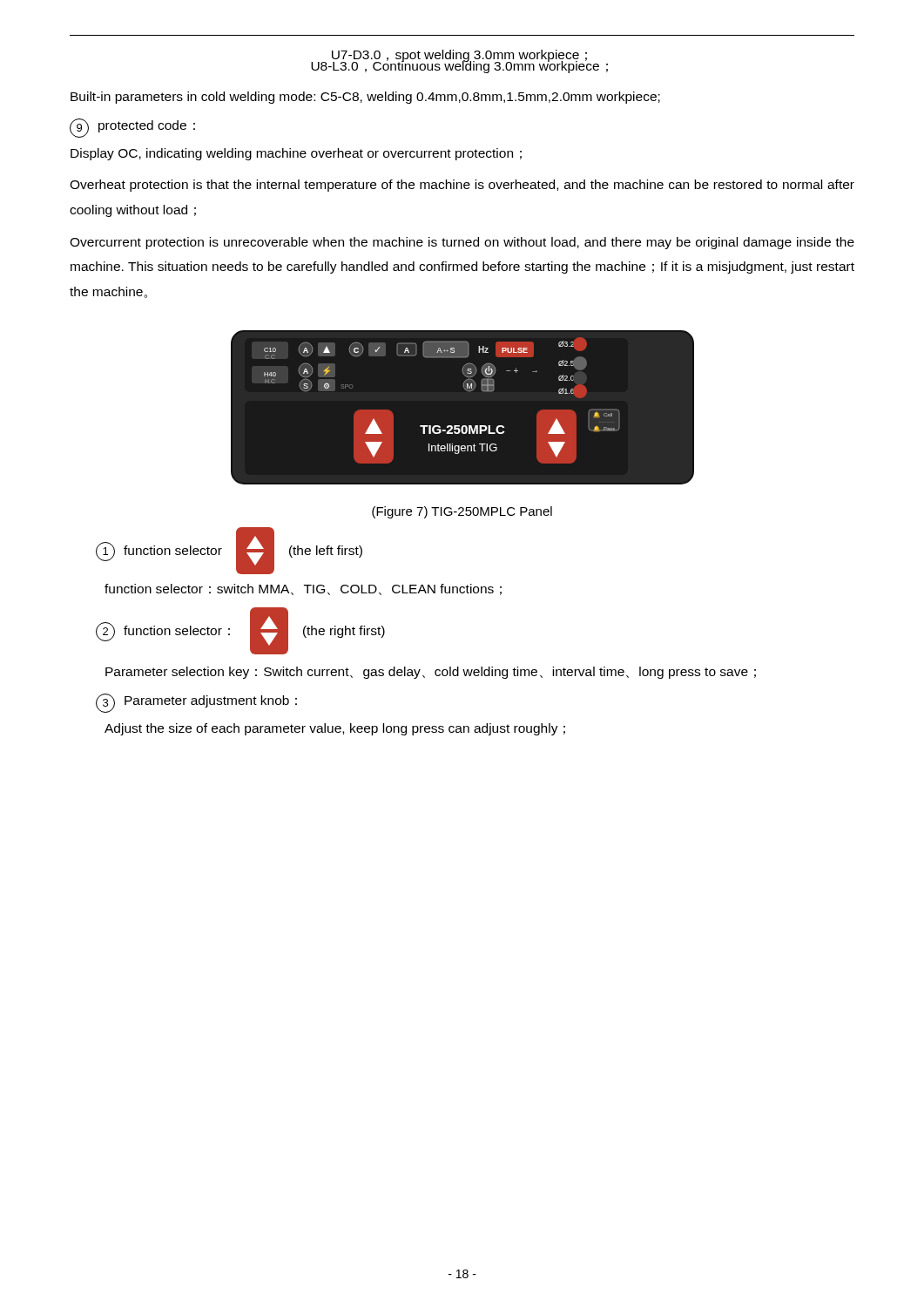Find the text starting "Built-in parameters in cold welding mode: C5-C8, welding"
The image size is (924, 1307).
[365, 96]
